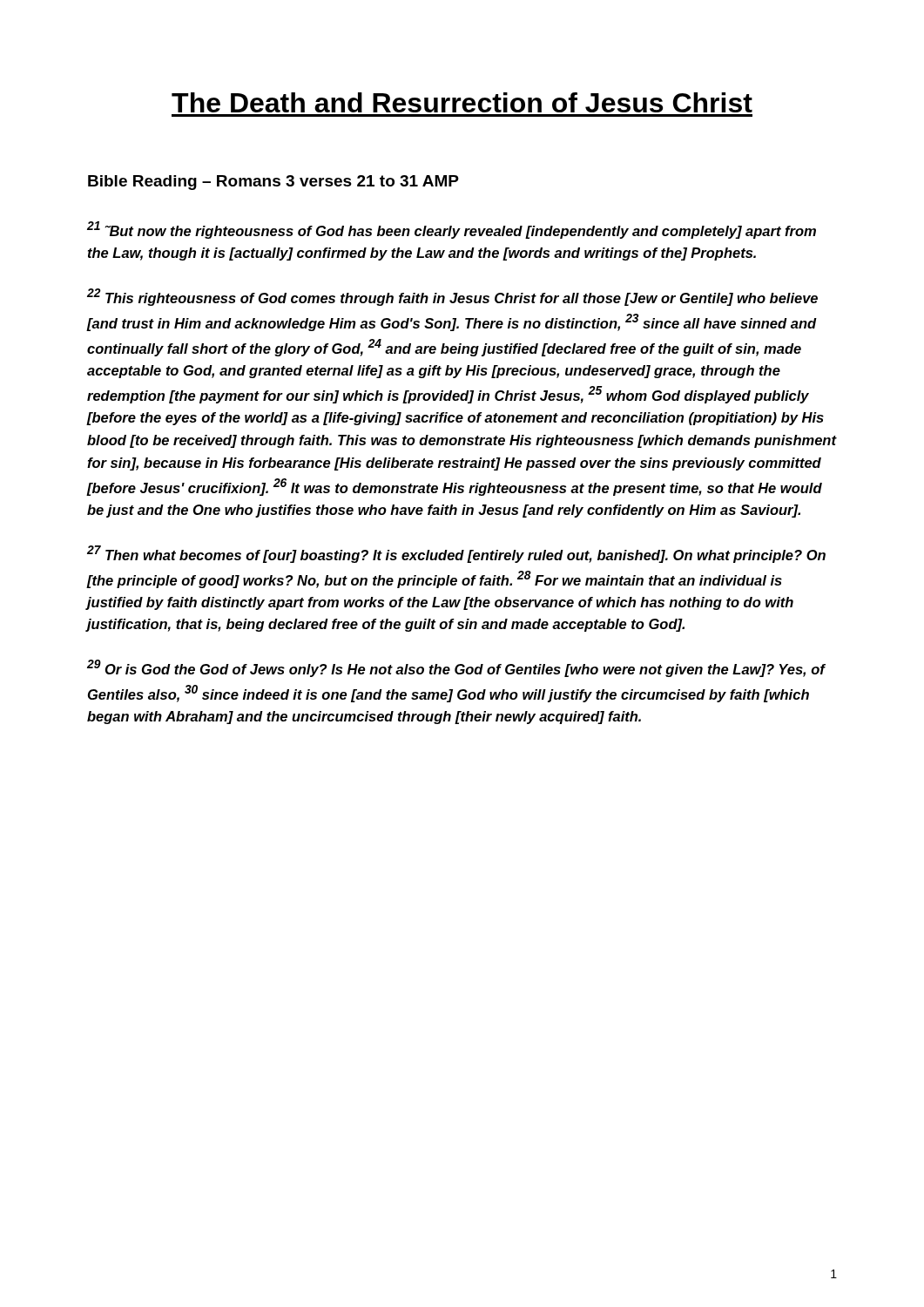
Task: Select the text block that reads "27 Then what becomes of"
Action: tap(457, 588)
